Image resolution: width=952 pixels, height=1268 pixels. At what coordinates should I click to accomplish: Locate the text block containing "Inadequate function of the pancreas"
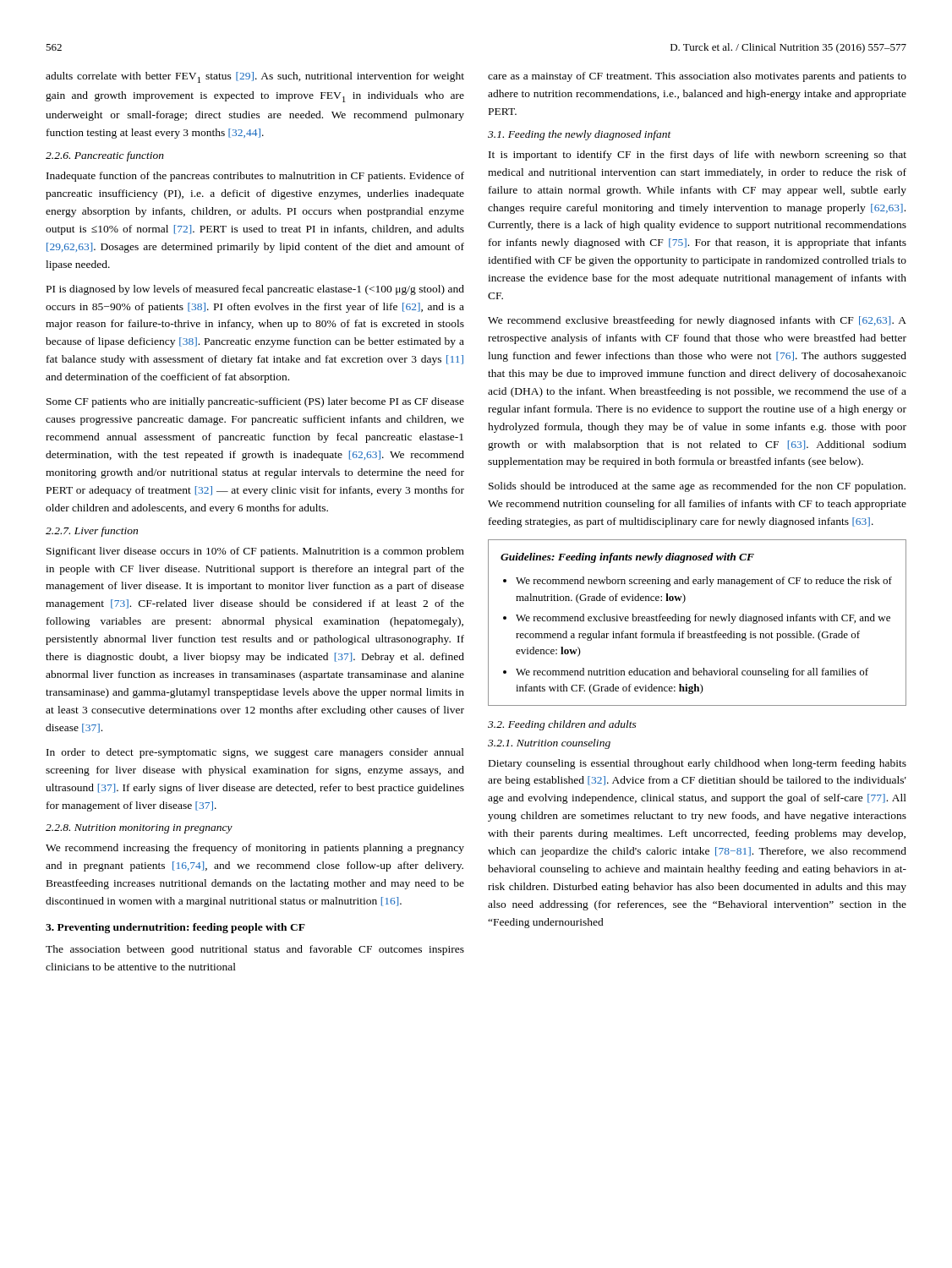click(x=255, y=342)
